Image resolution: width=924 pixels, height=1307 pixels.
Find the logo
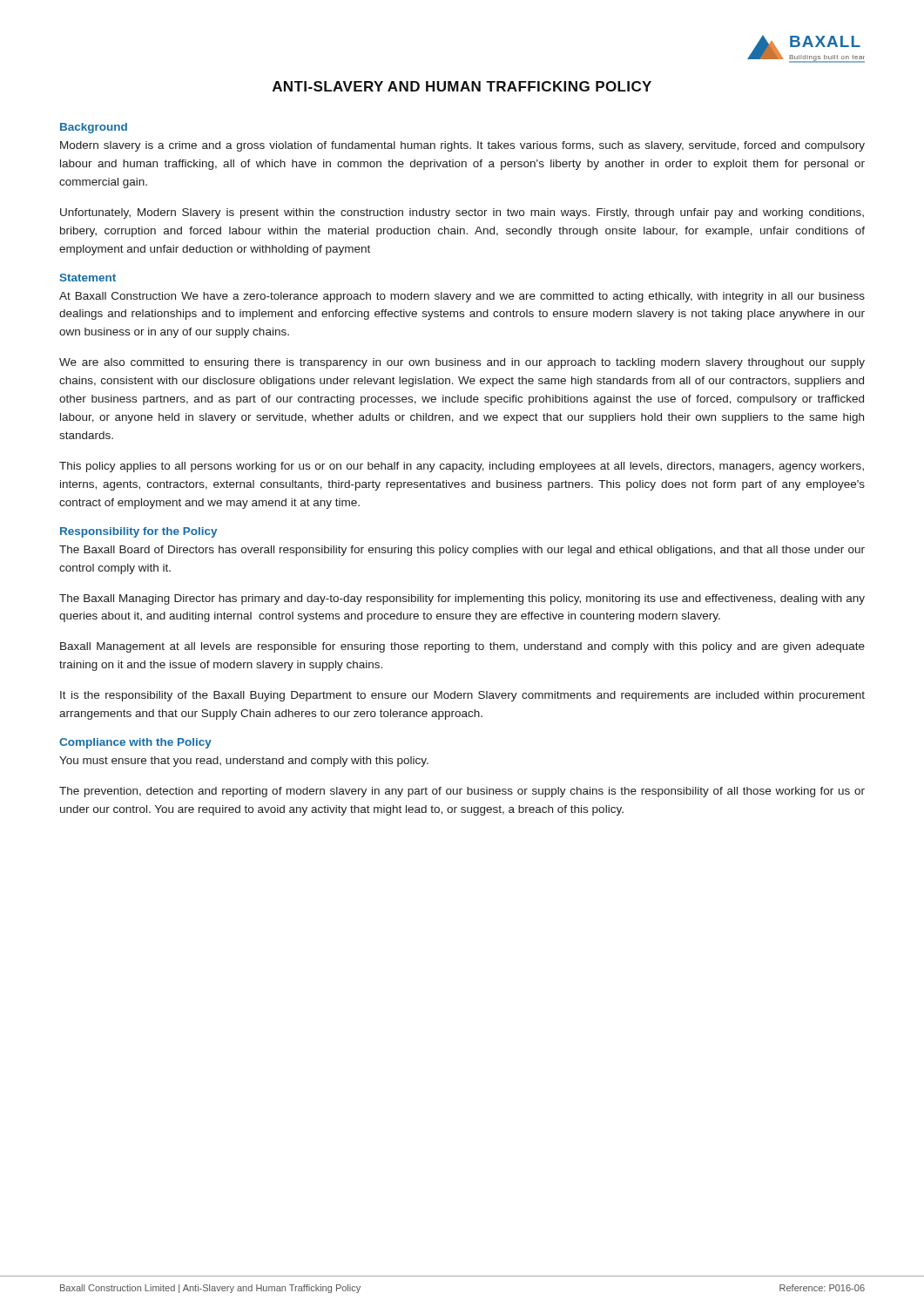coord(806,48)
